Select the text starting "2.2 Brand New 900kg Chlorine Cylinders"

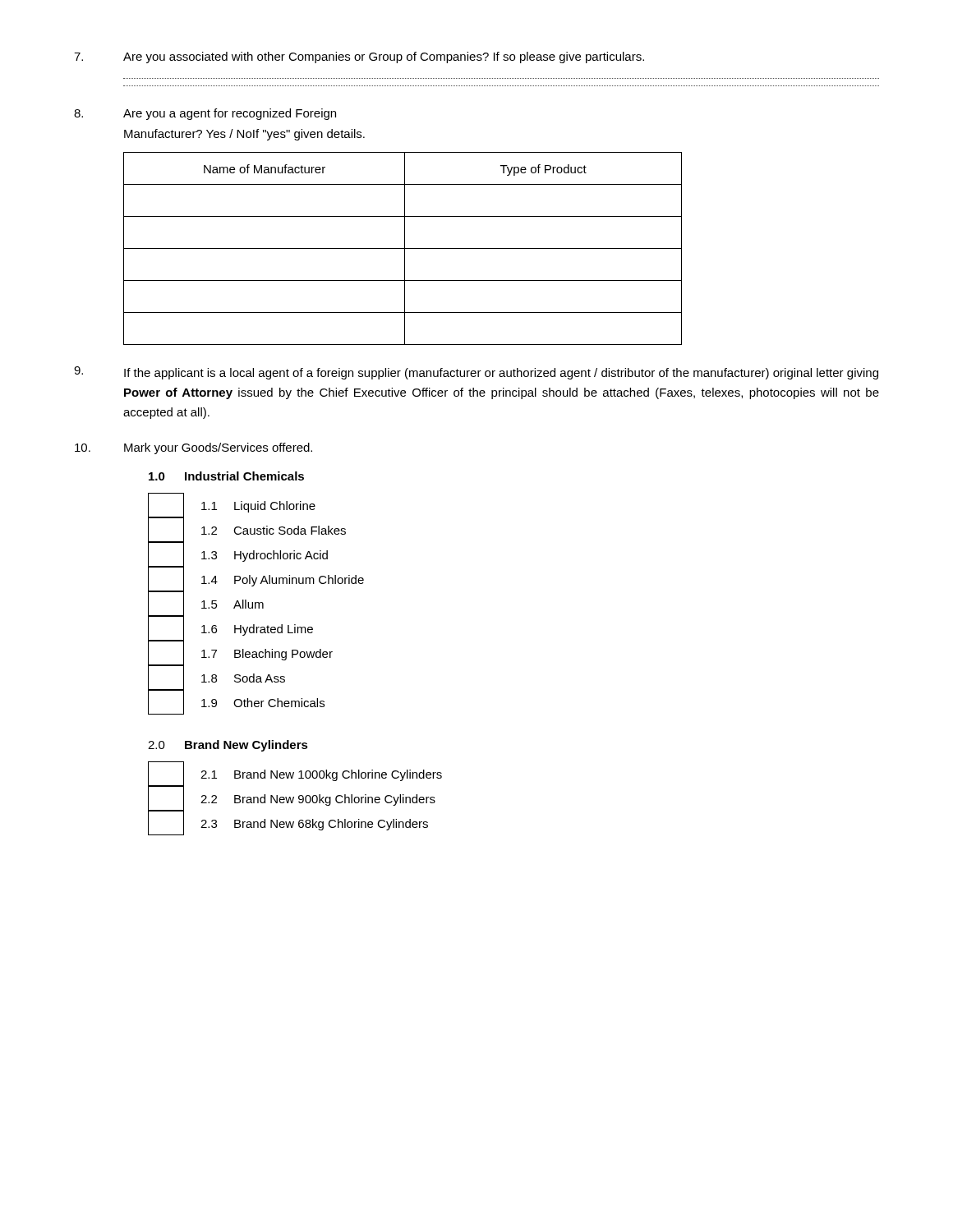[318, 798]
